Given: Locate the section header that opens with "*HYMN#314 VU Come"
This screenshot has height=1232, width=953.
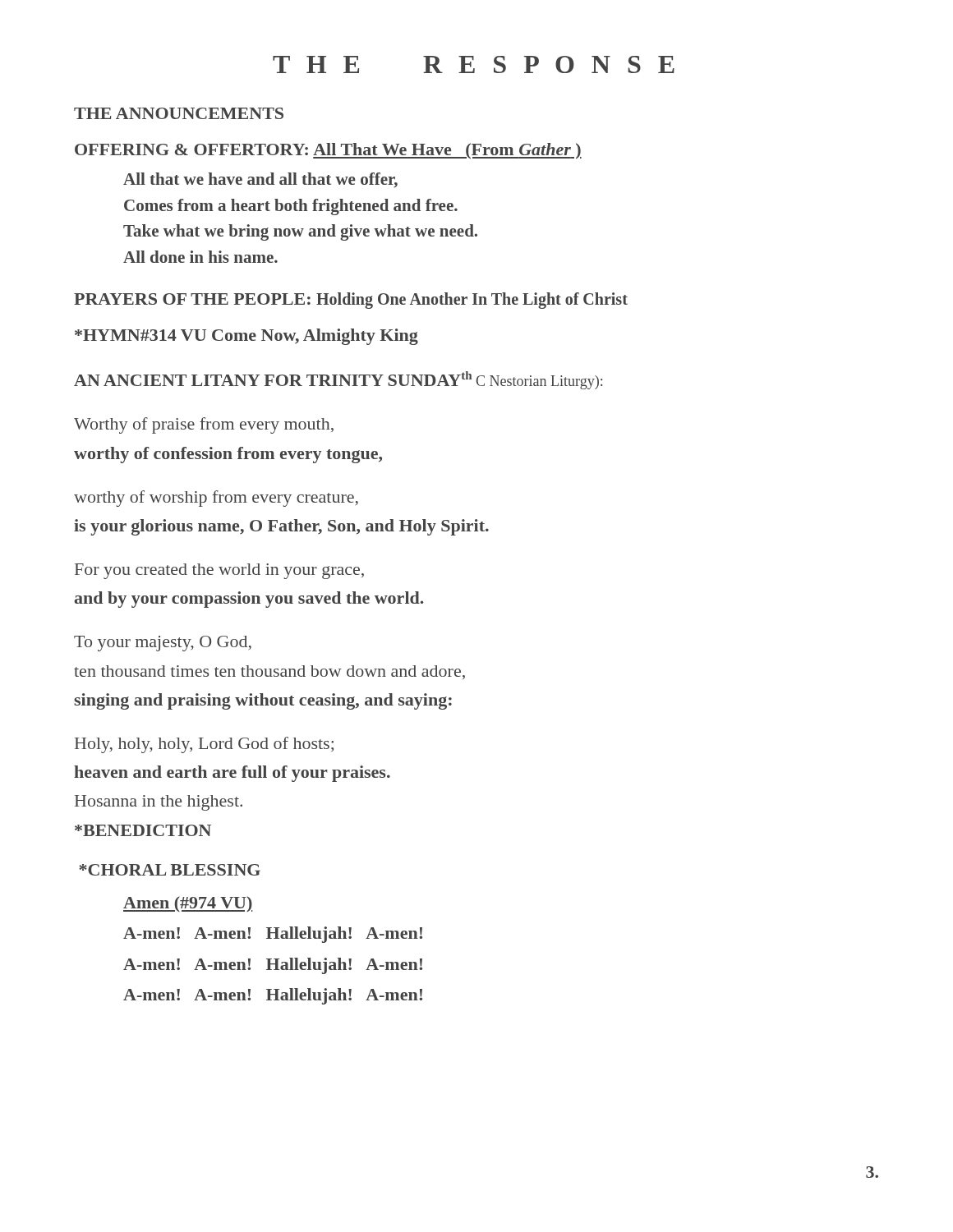Looking at the screenshot, I should coord(246,335).
